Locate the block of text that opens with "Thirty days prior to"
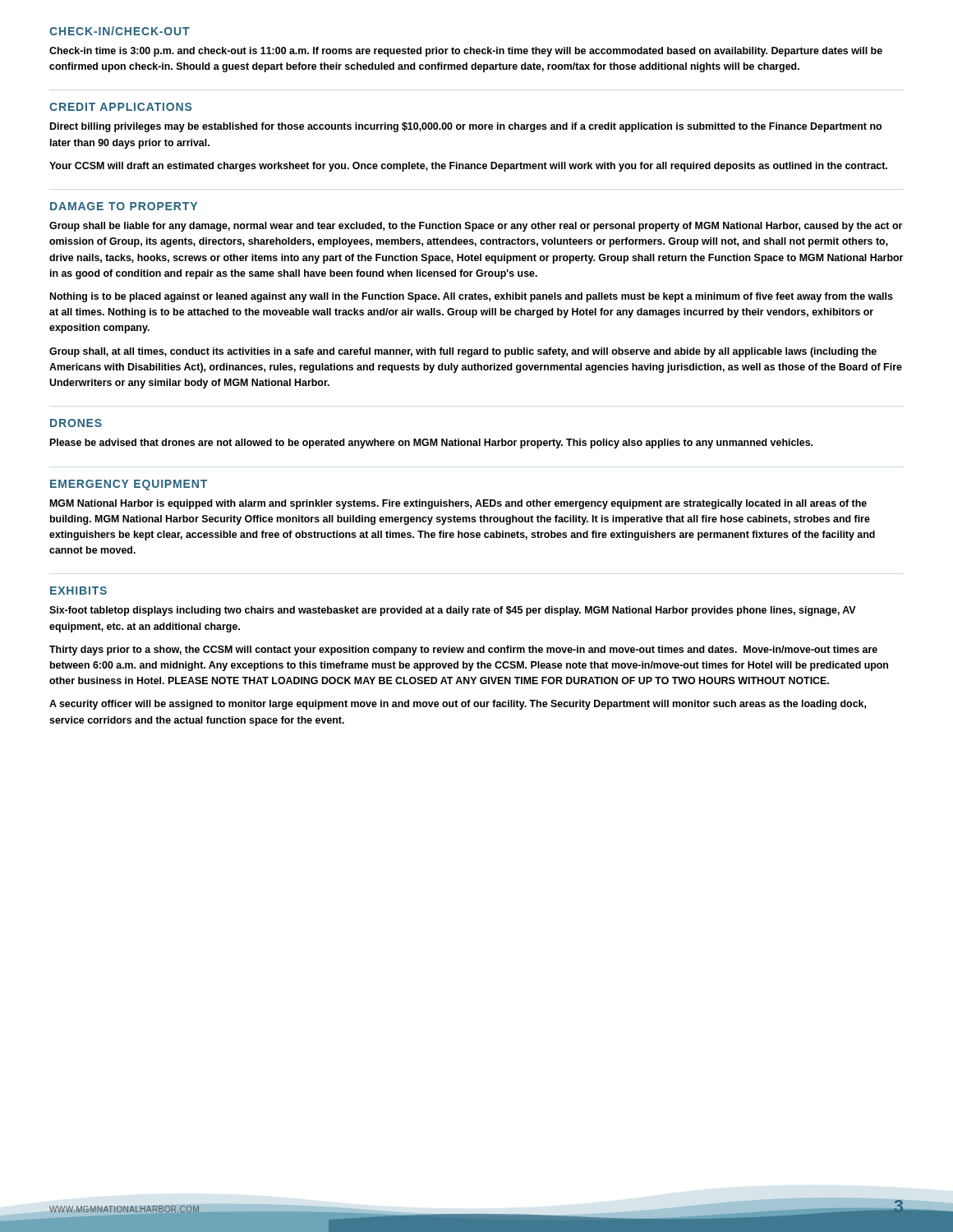Image resolution: width=953 pixels, height=1232 pixels. tap(469, 665)
